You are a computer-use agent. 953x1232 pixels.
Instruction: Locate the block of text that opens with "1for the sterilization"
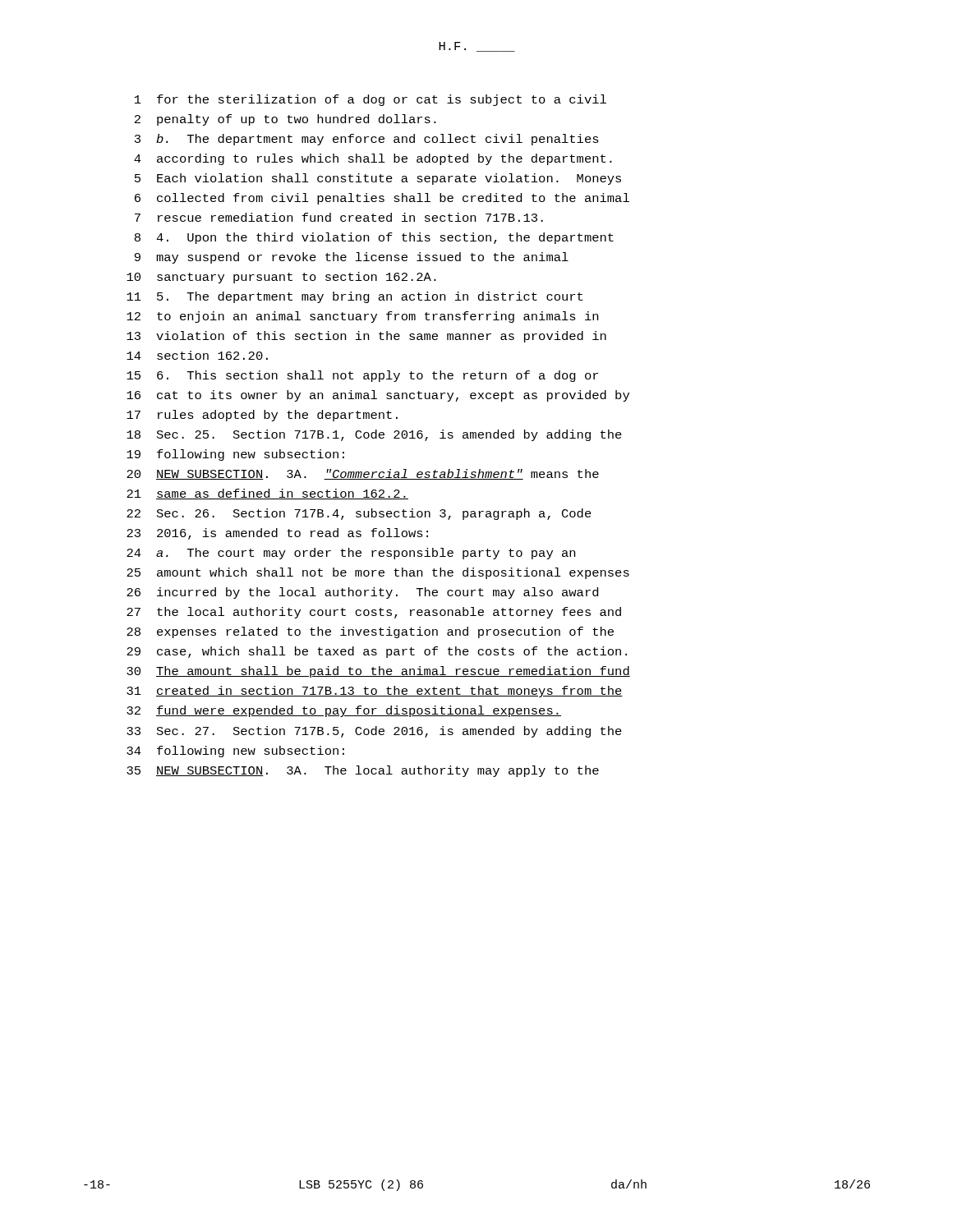pyautogui.click(x=485, y=436)
